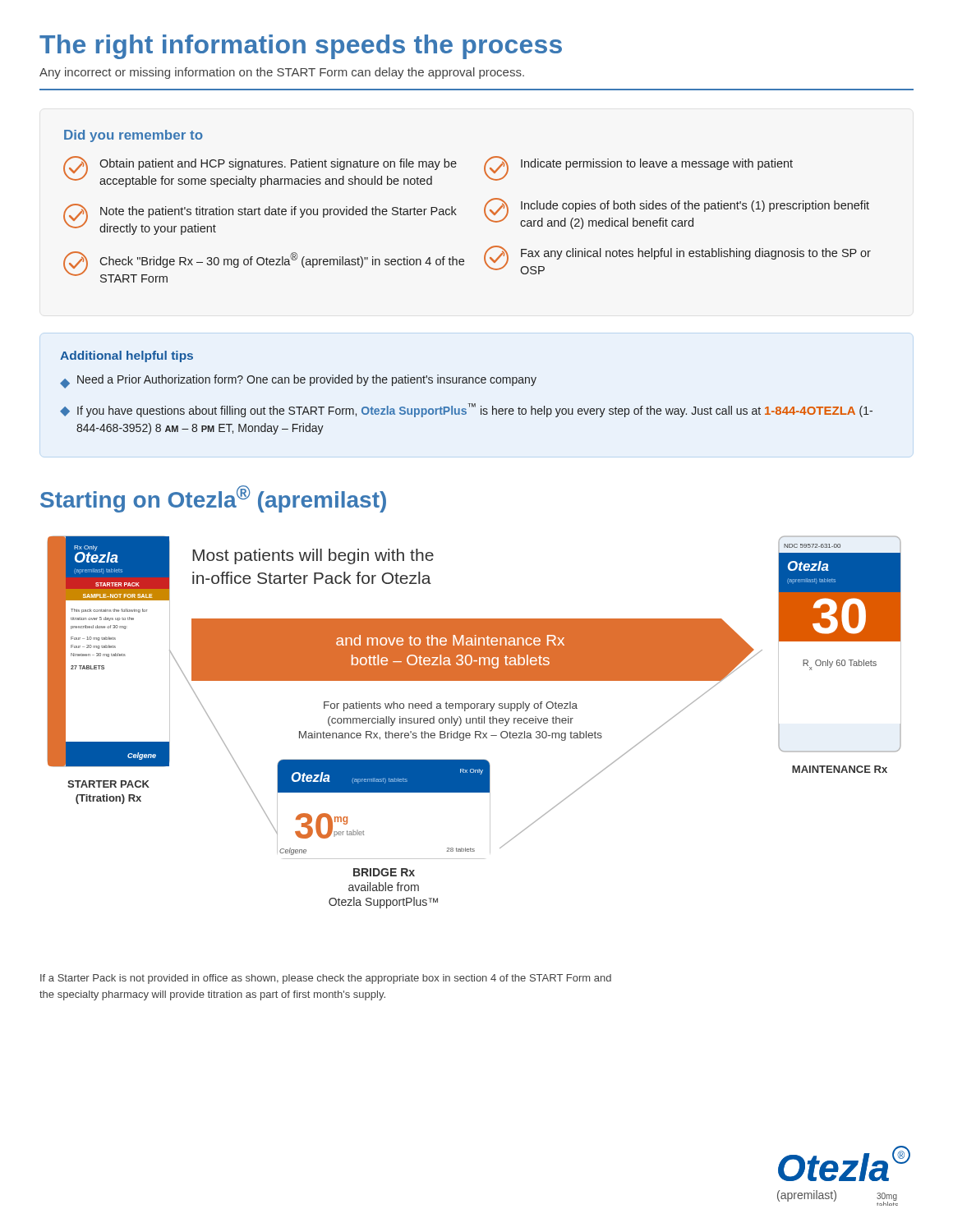Viewport: 953px width, 1232px height.
Task: Where is the passage that starts "Check "Bridge Rx"?
Action: (266, 269)
